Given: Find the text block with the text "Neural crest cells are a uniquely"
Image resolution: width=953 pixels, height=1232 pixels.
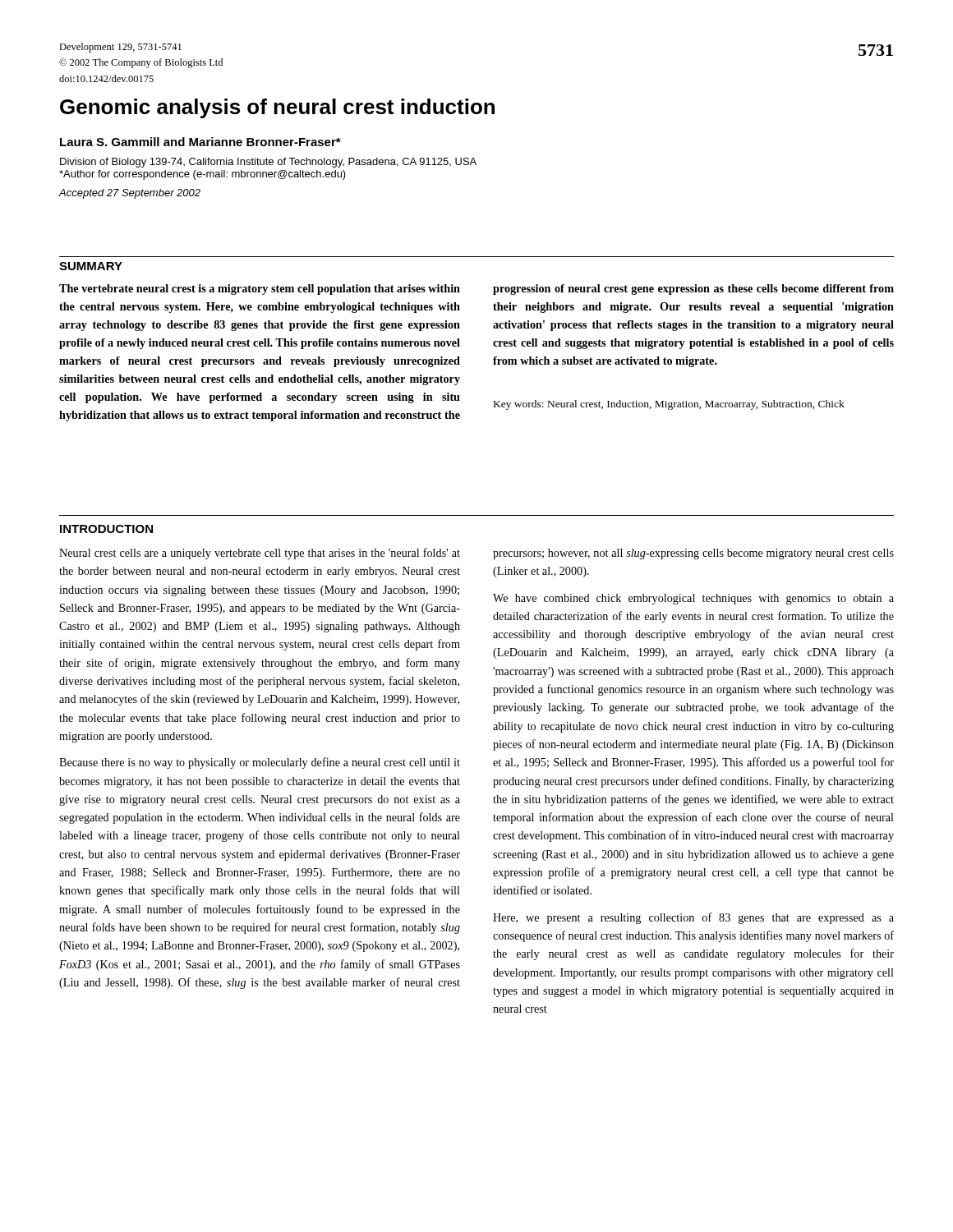Looking at the screenshot, I should tap(258, 554).
